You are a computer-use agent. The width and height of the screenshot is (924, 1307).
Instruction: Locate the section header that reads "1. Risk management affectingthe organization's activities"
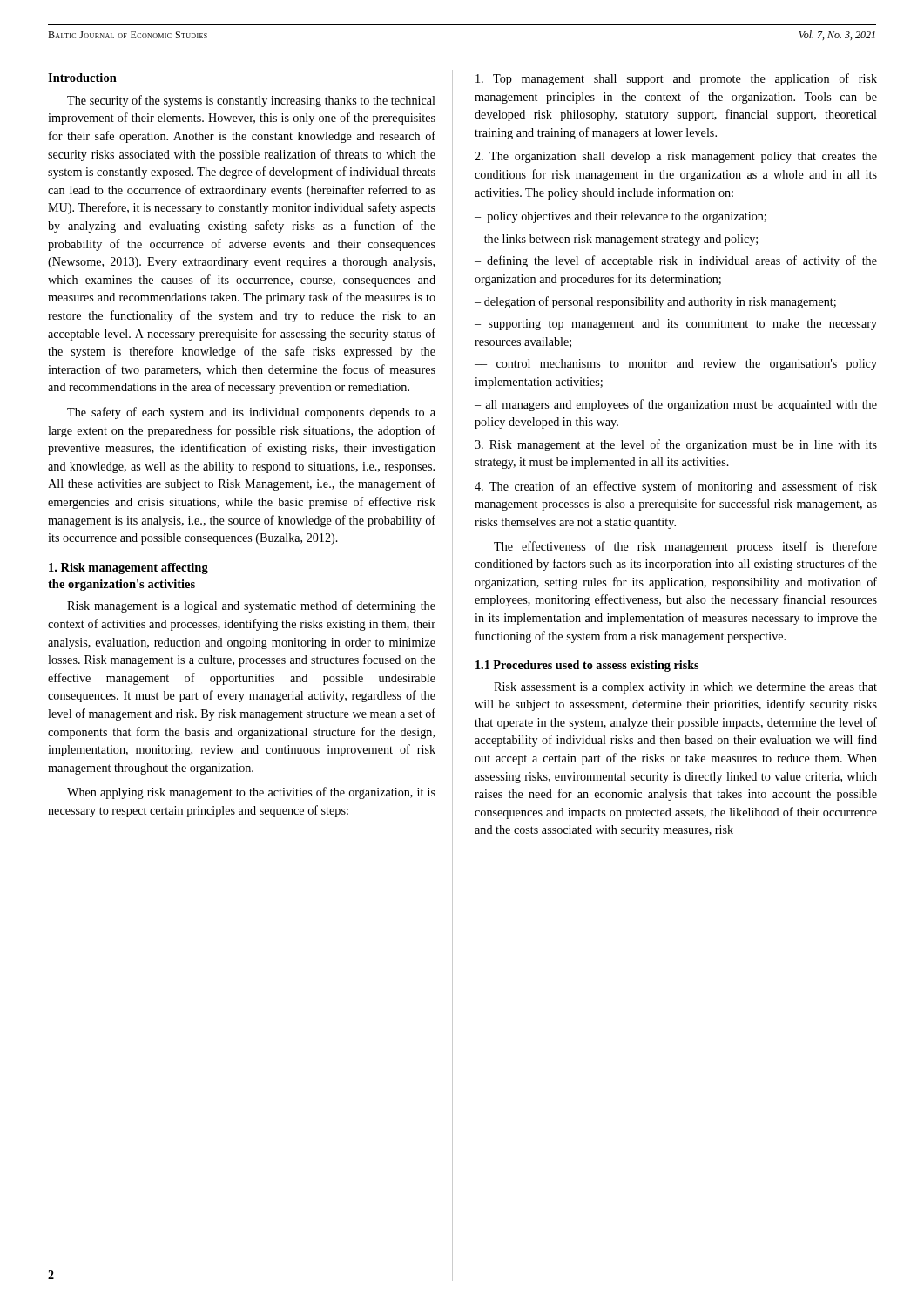coord(128,569)
